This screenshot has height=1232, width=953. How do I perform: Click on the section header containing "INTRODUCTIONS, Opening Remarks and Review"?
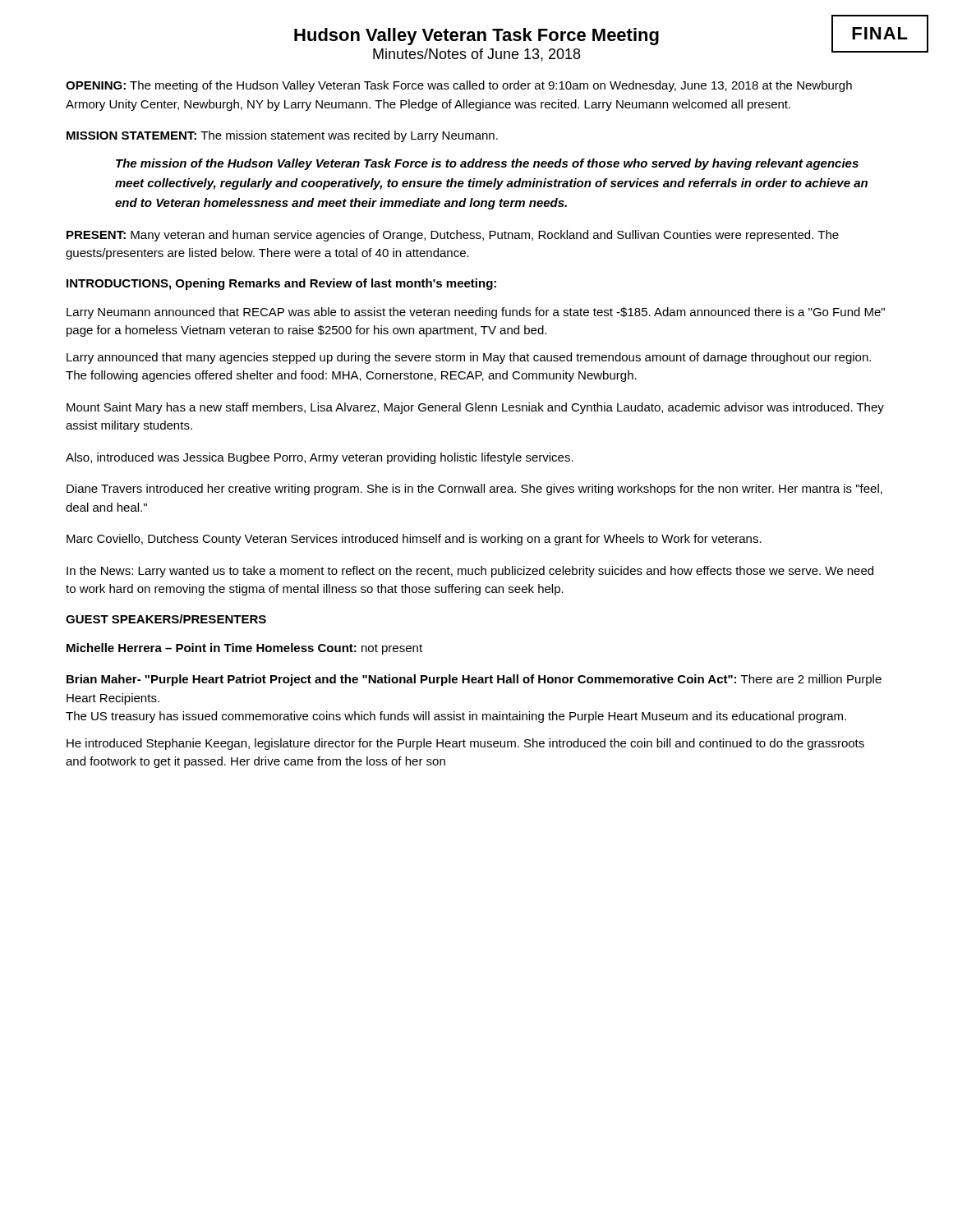[x=282, y=283]
